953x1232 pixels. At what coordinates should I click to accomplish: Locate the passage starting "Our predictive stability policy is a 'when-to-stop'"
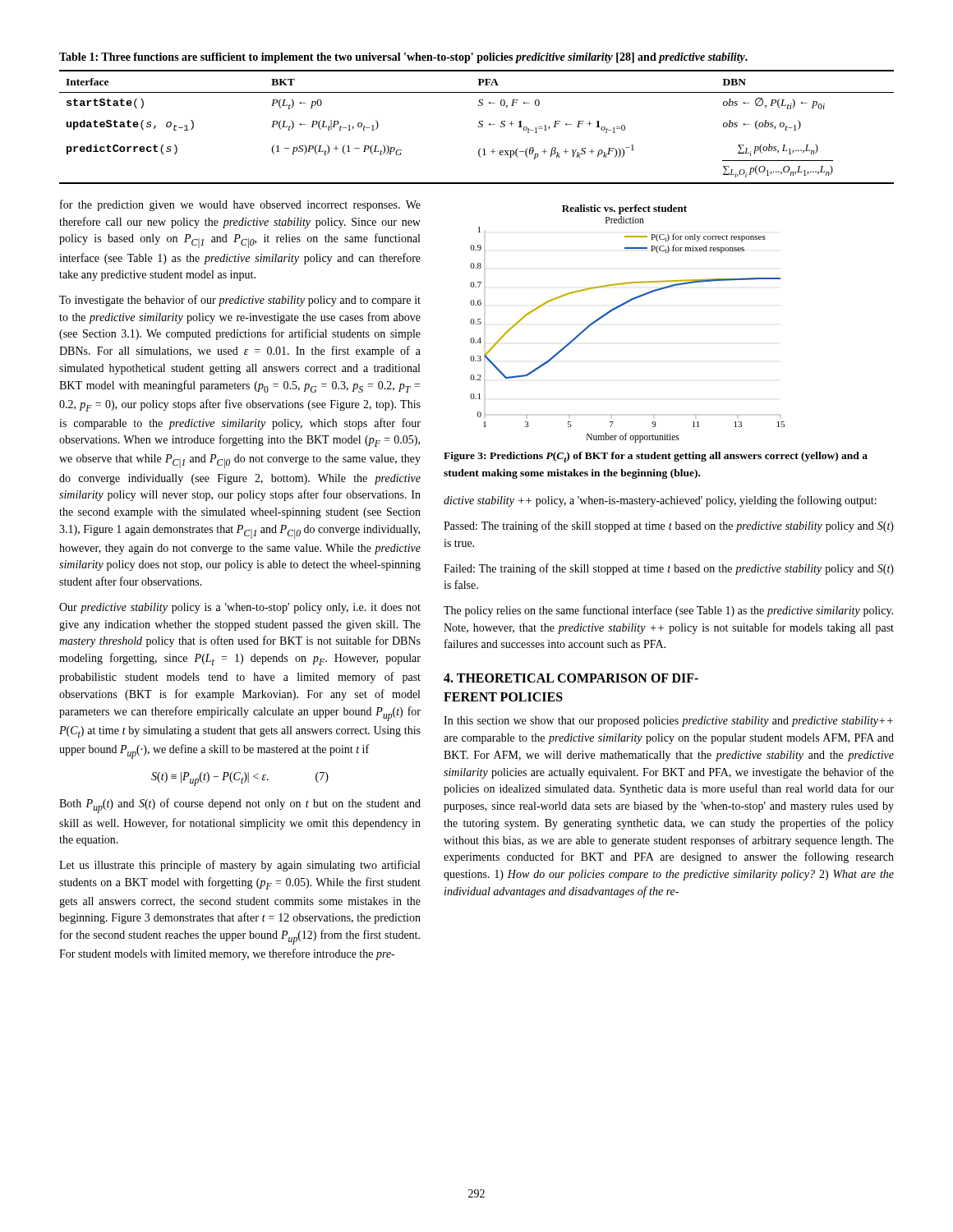pyautogui.click(x=240, y=680)
